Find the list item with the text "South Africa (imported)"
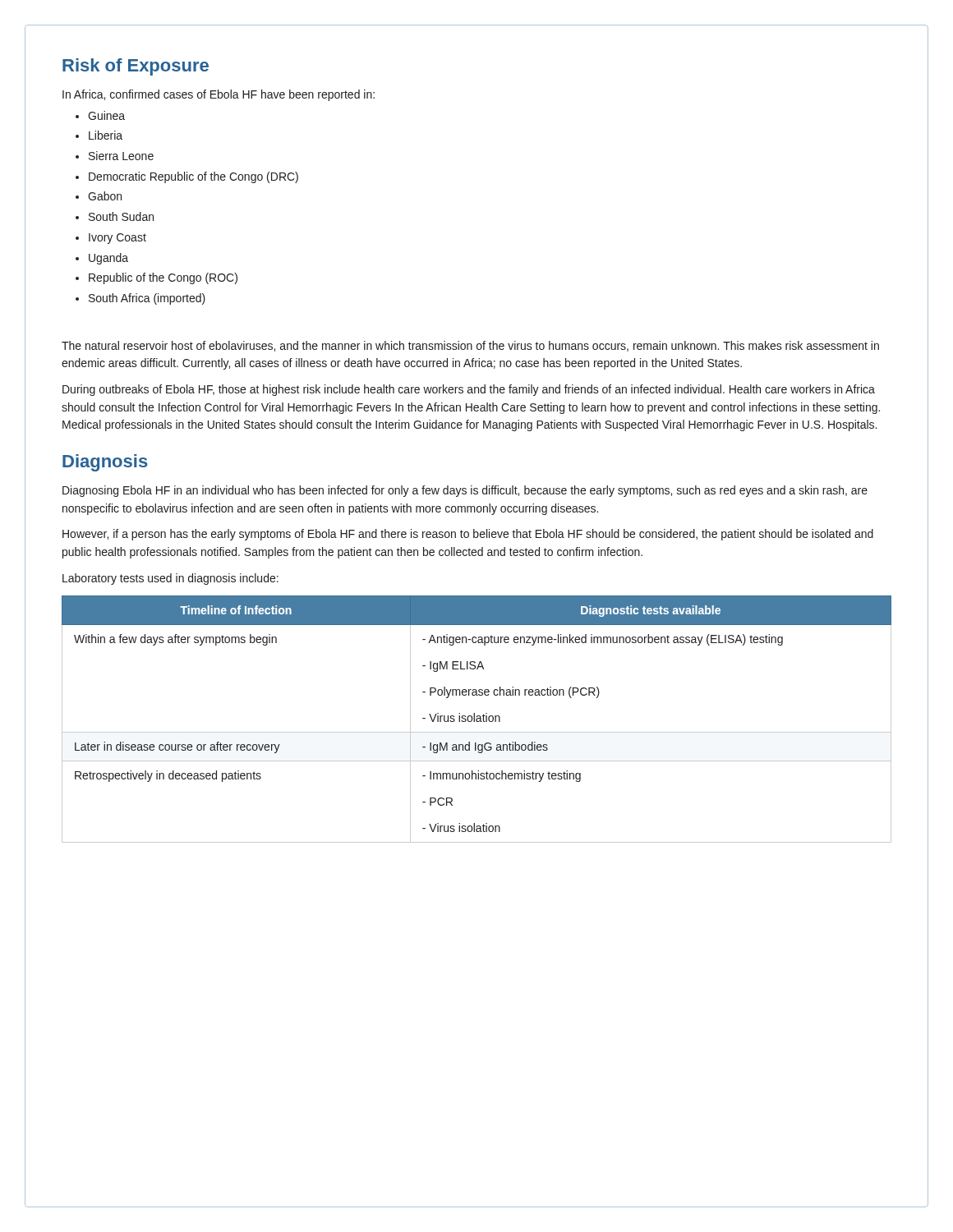 point(147,298)
